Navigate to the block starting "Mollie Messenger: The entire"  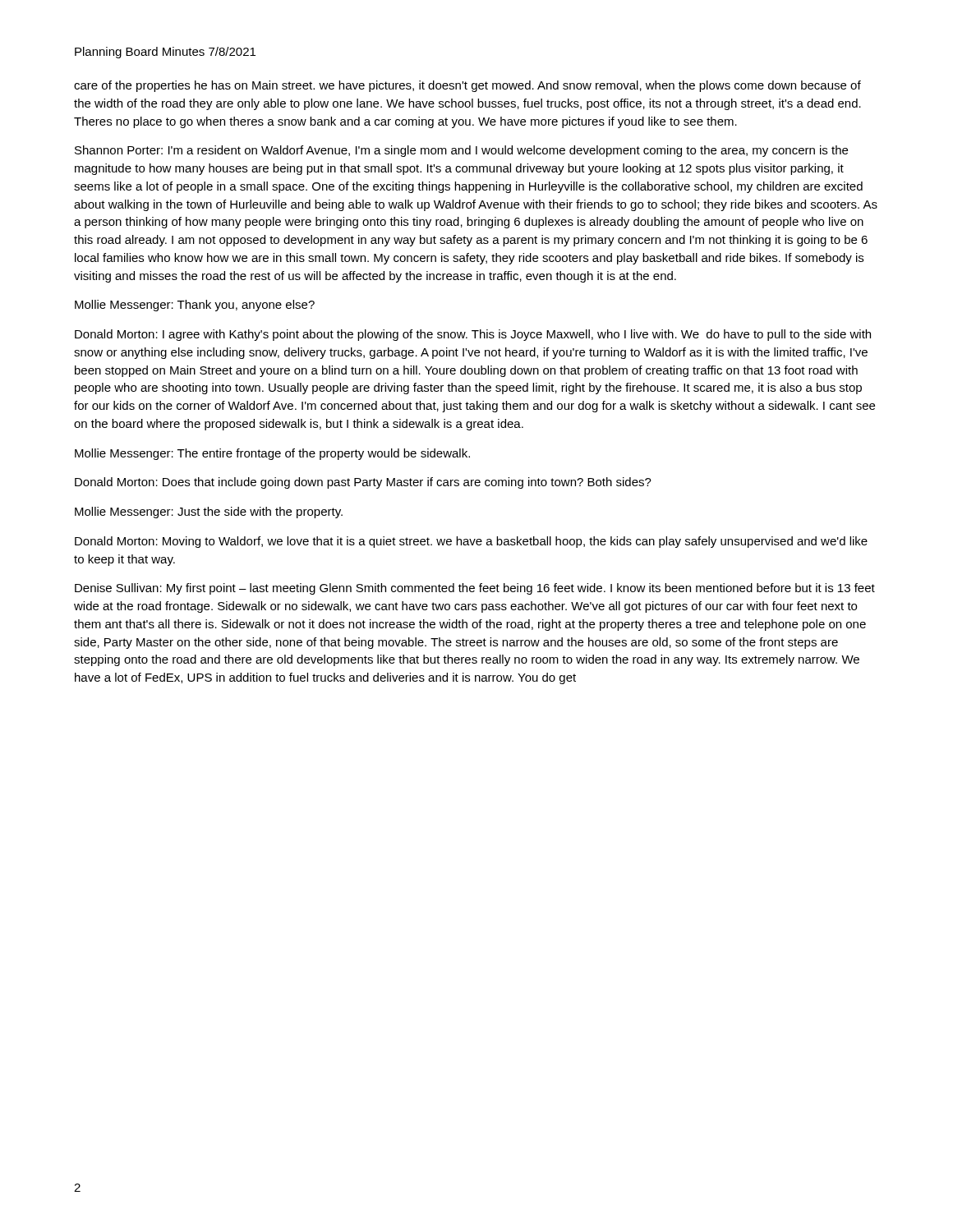click(272, 453)
